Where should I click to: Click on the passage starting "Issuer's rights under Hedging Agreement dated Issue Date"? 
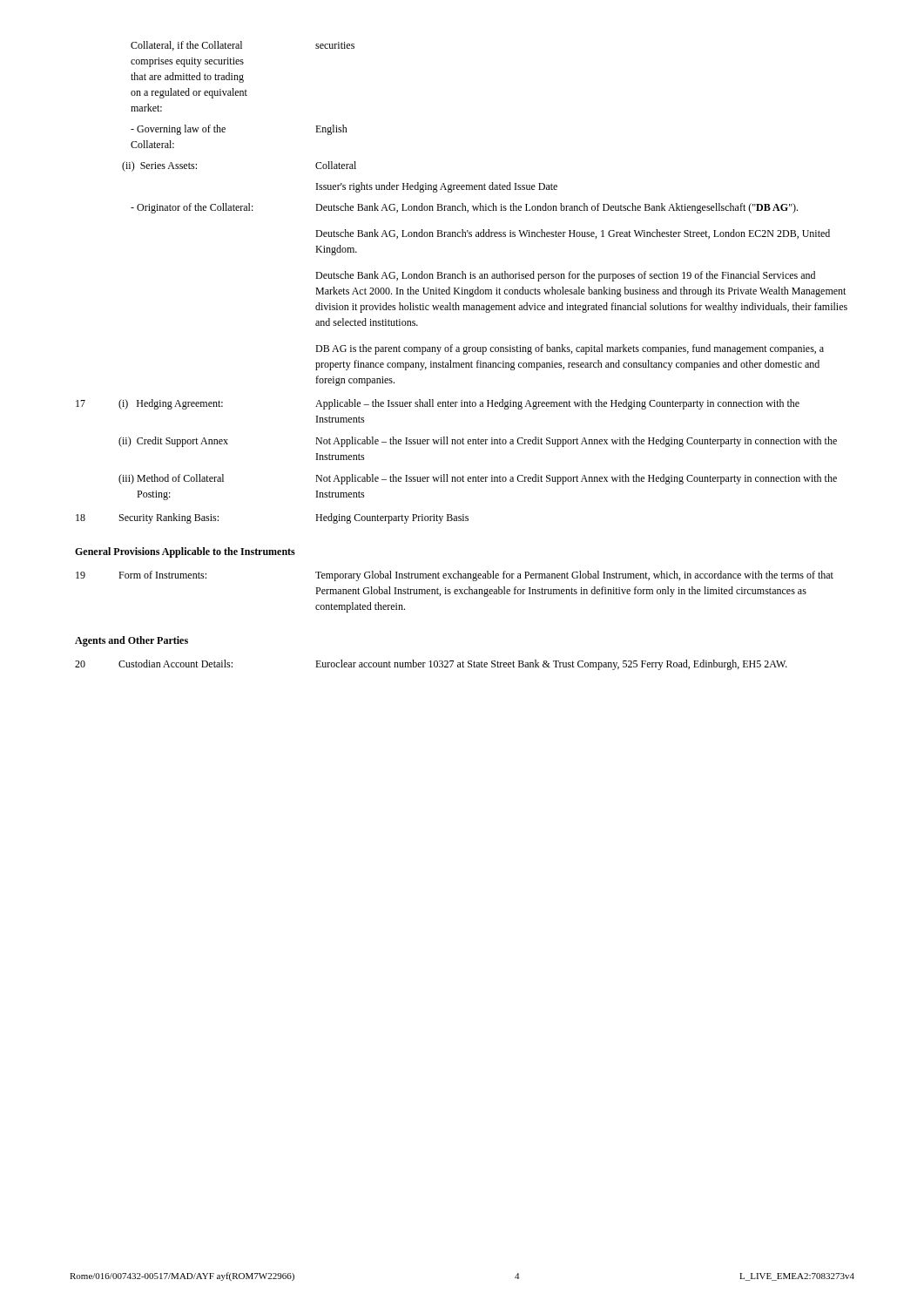coord(436,186)
